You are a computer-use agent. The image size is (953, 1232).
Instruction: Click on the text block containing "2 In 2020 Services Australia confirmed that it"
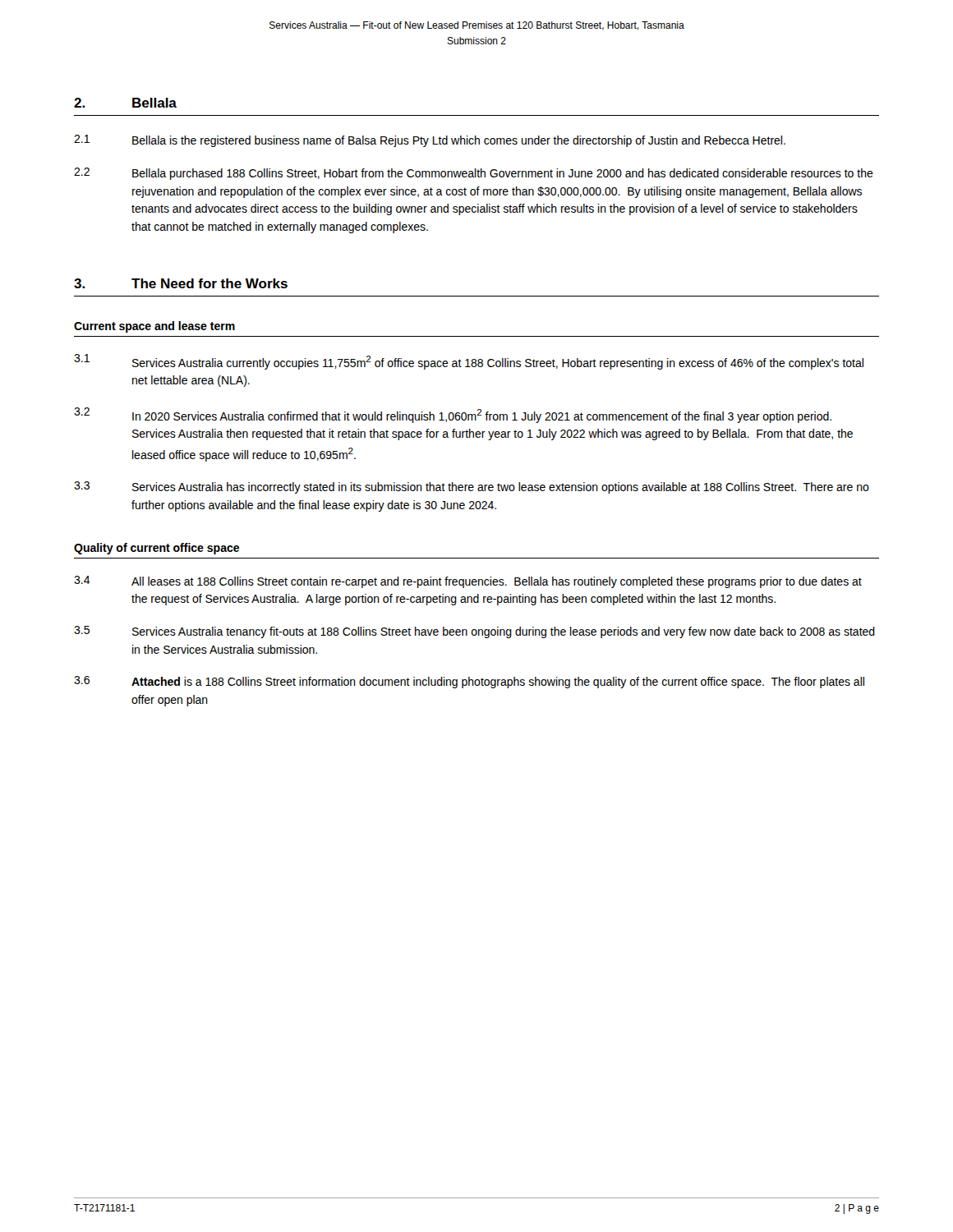476,435
